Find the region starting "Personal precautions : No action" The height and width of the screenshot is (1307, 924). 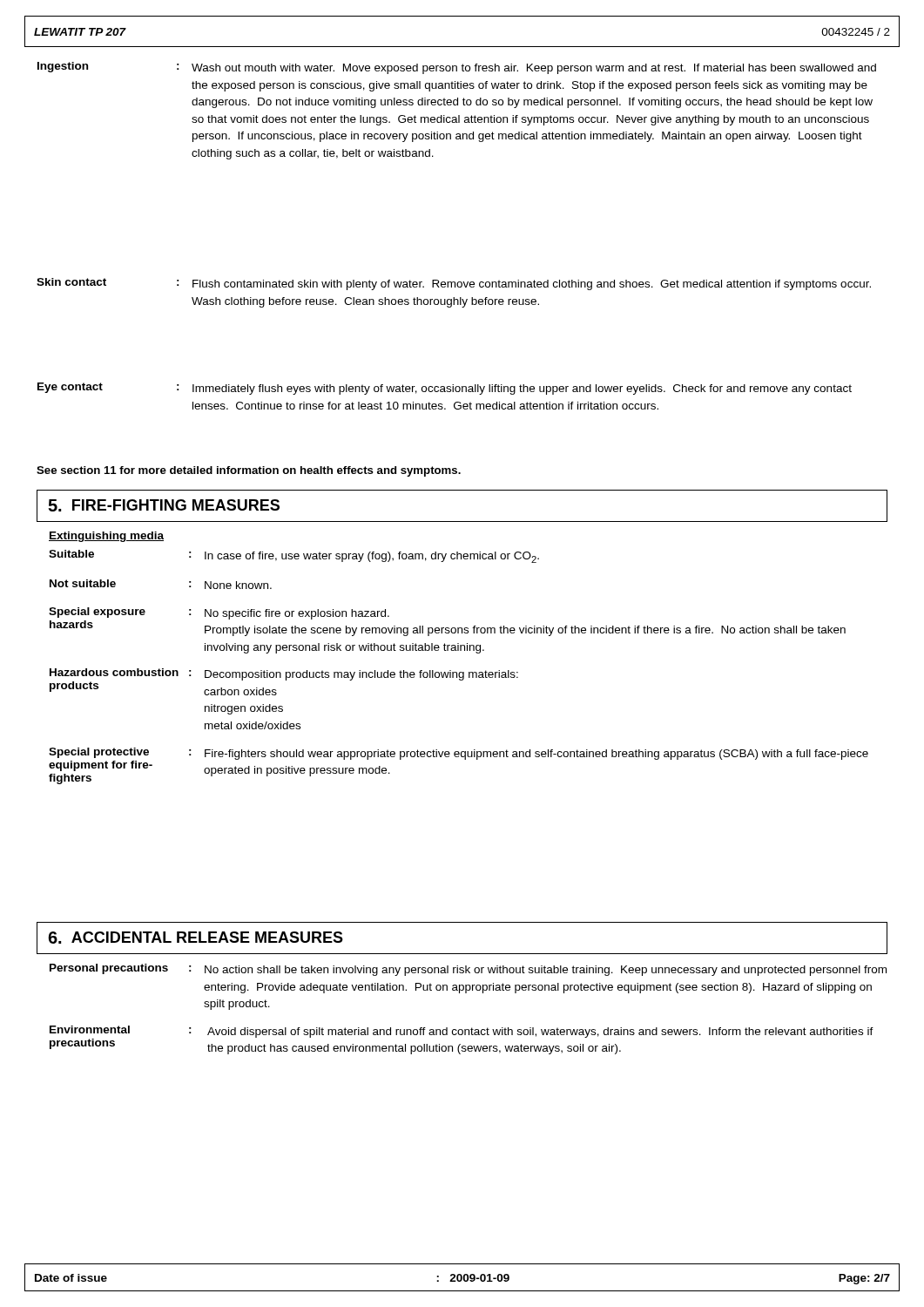[x=468, y=987]
